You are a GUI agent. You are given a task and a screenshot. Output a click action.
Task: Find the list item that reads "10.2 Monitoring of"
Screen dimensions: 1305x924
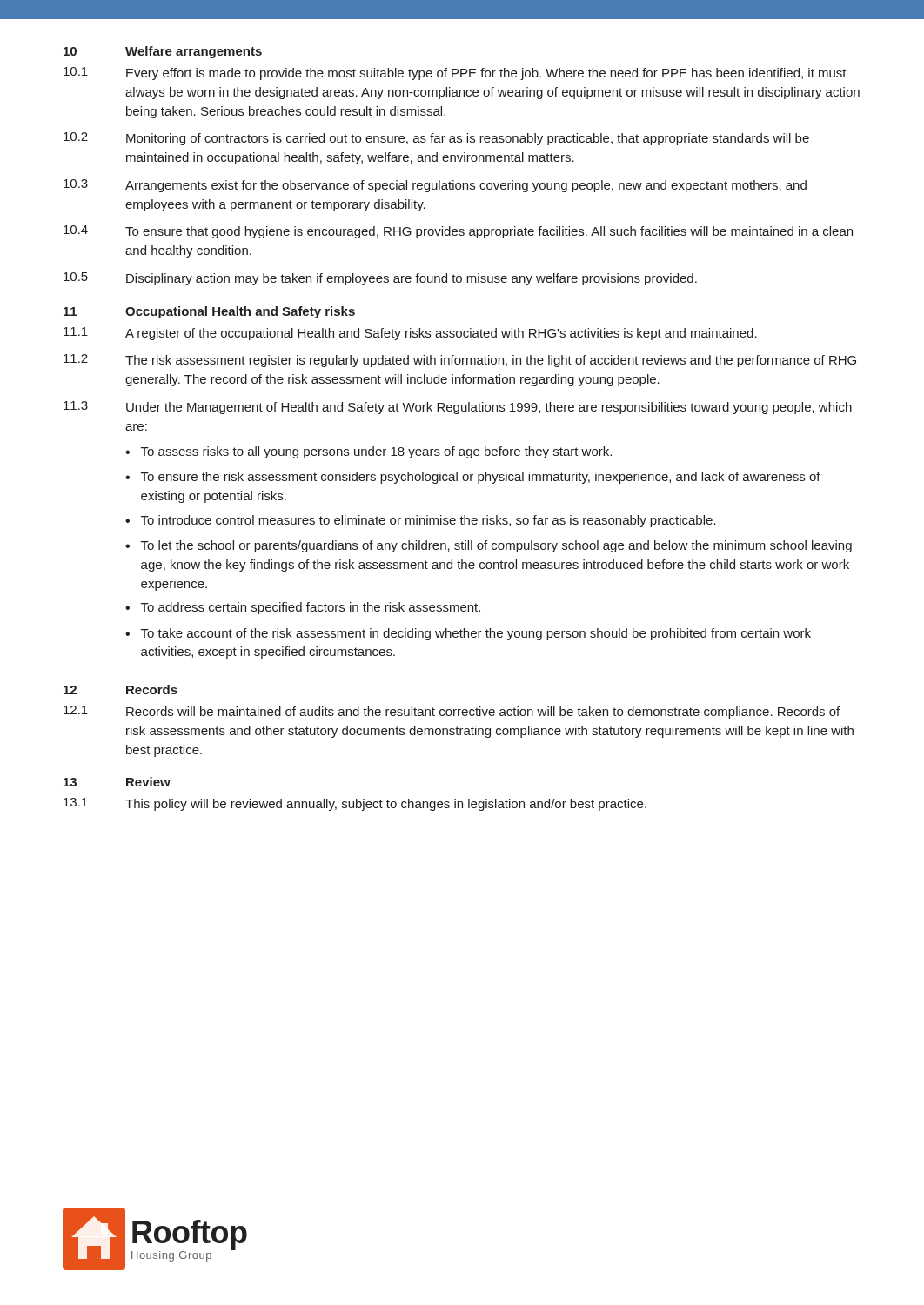462,148
